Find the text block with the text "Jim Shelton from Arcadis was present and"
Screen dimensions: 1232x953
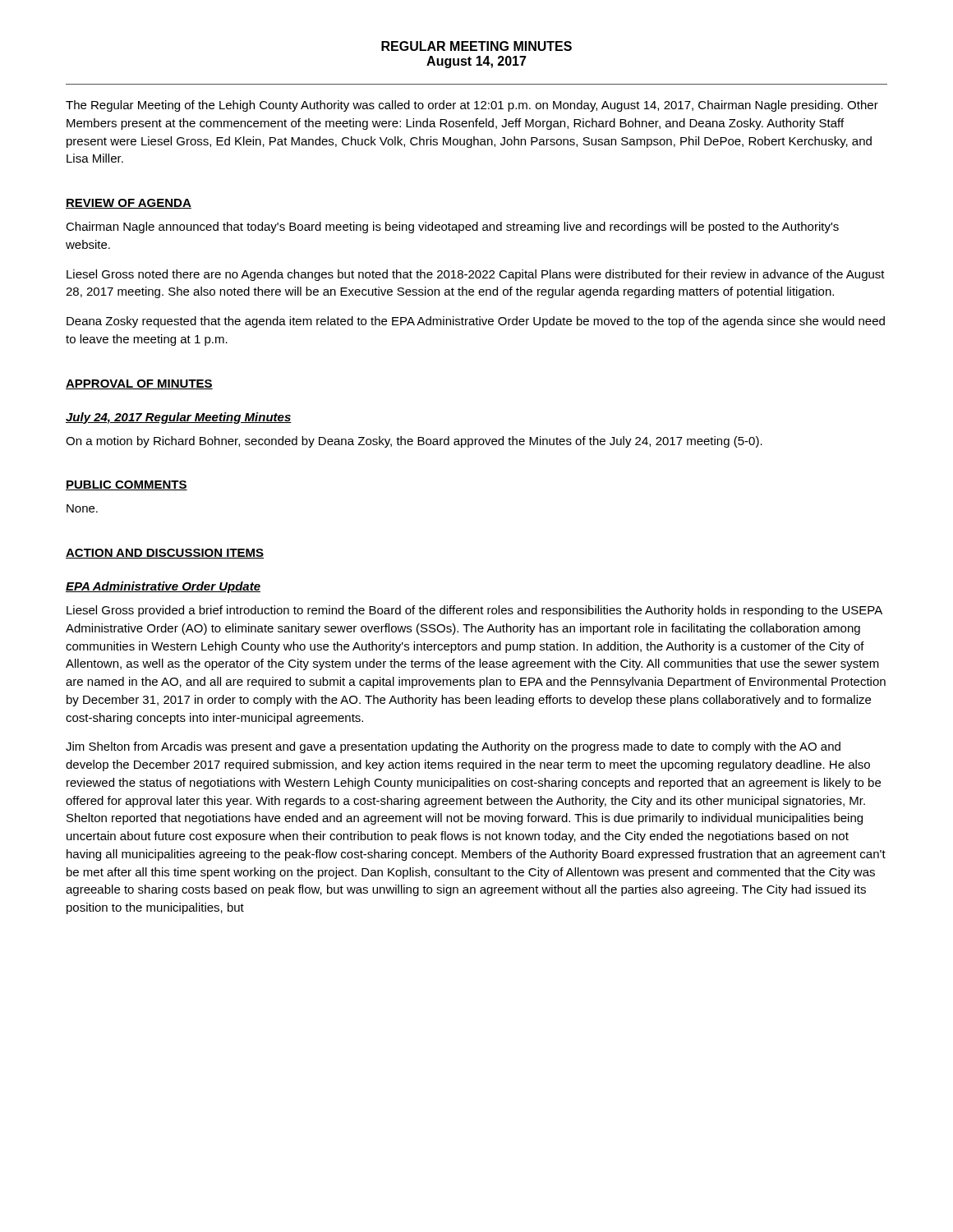coord(475,827)
